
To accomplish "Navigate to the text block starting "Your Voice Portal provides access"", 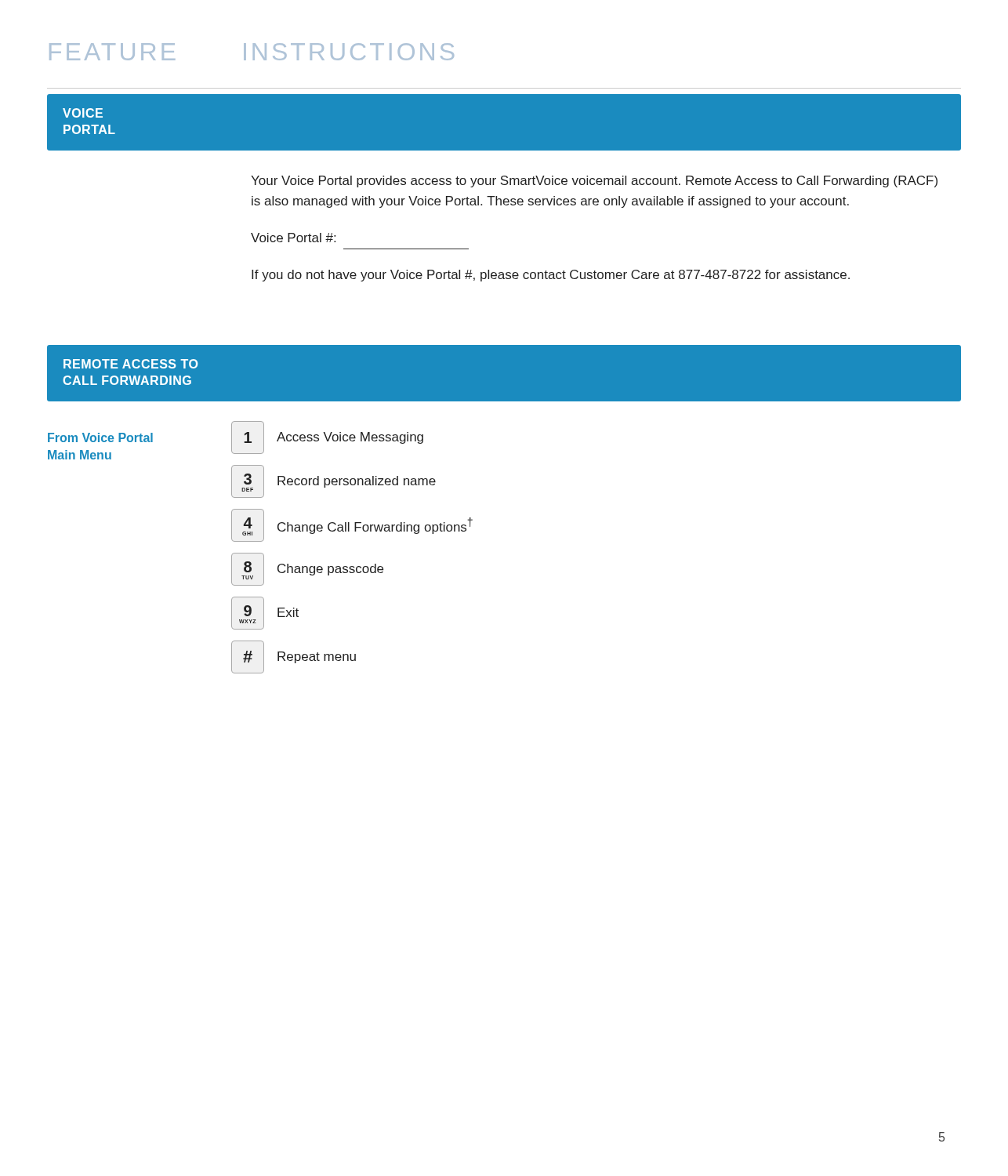I will [x=595, y=191].
